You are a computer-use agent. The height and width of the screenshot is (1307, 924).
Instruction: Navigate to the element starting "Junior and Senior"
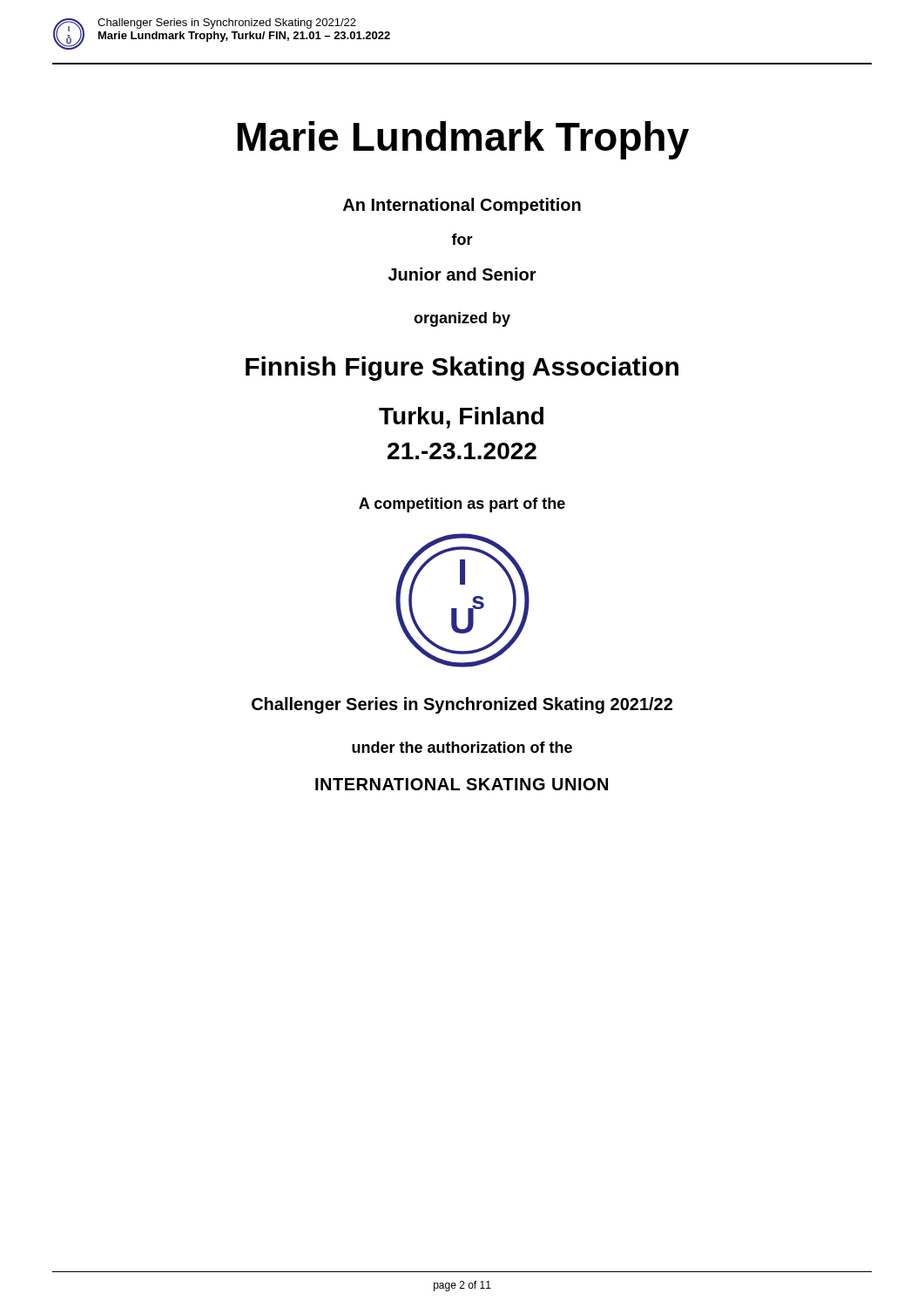point(462,274)
